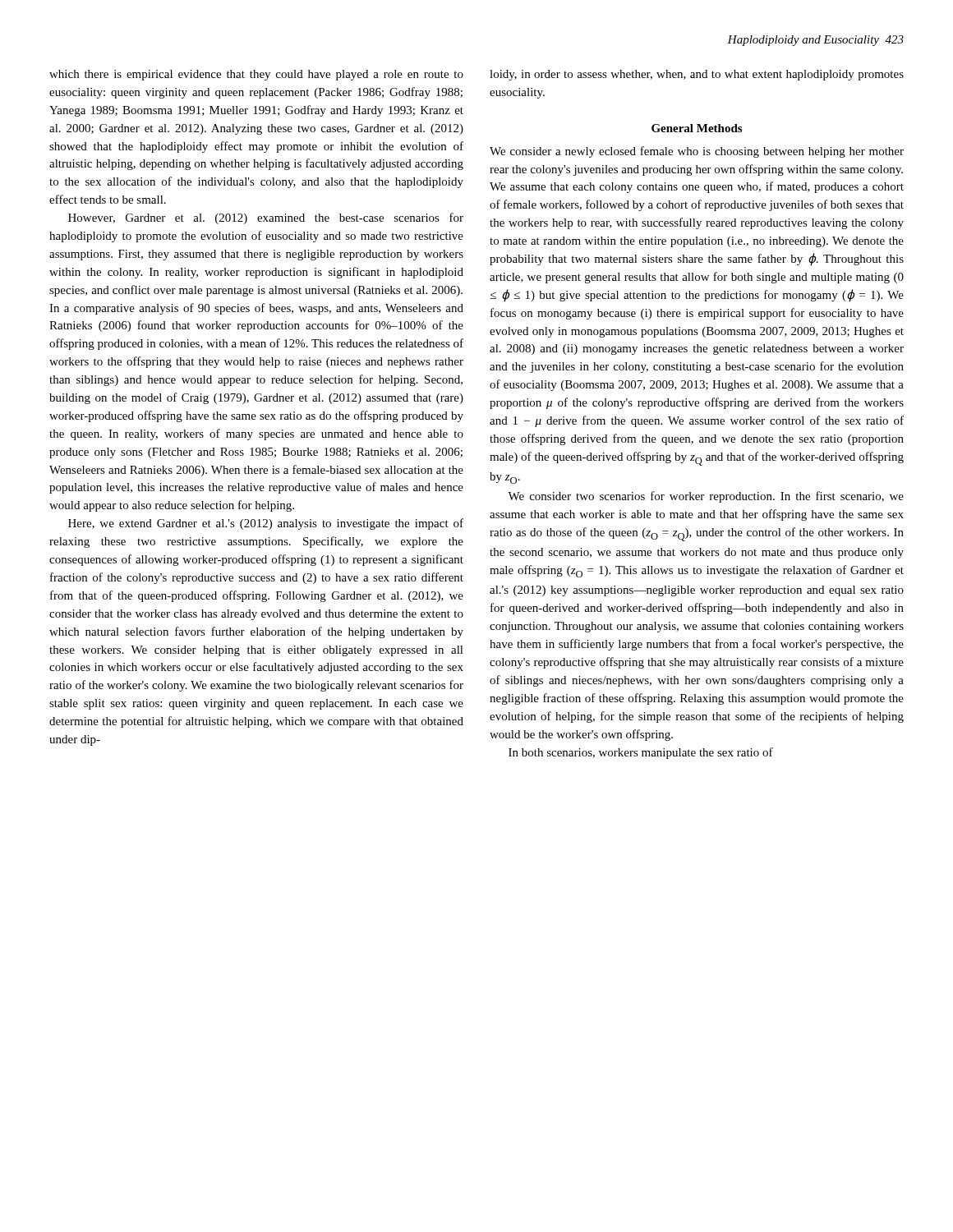Find a section header
The width and height of the screenshot is (953, 1232).
(x=697, y=128)
